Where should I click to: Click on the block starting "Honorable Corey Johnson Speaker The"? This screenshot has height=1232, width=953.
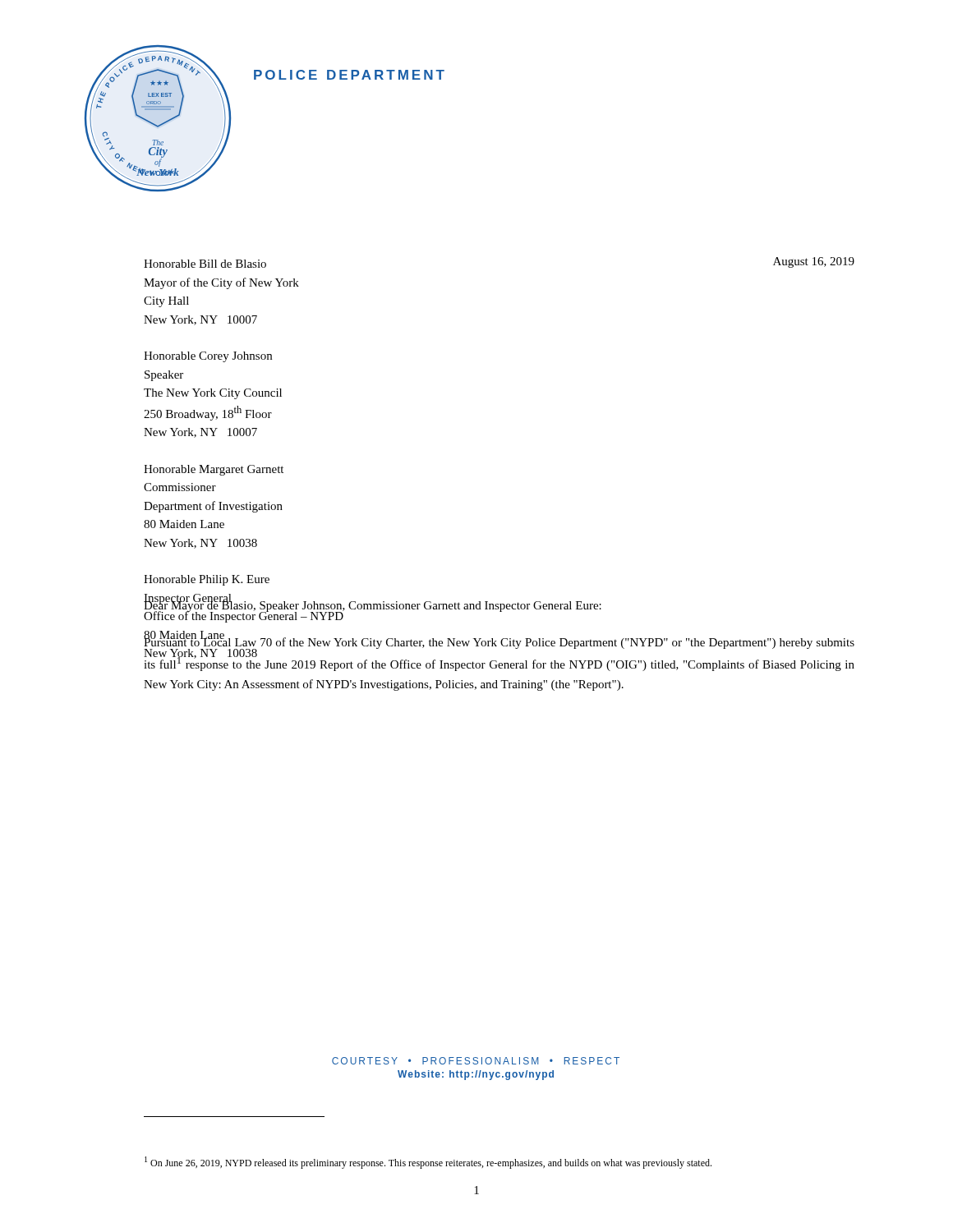point(213,394)
